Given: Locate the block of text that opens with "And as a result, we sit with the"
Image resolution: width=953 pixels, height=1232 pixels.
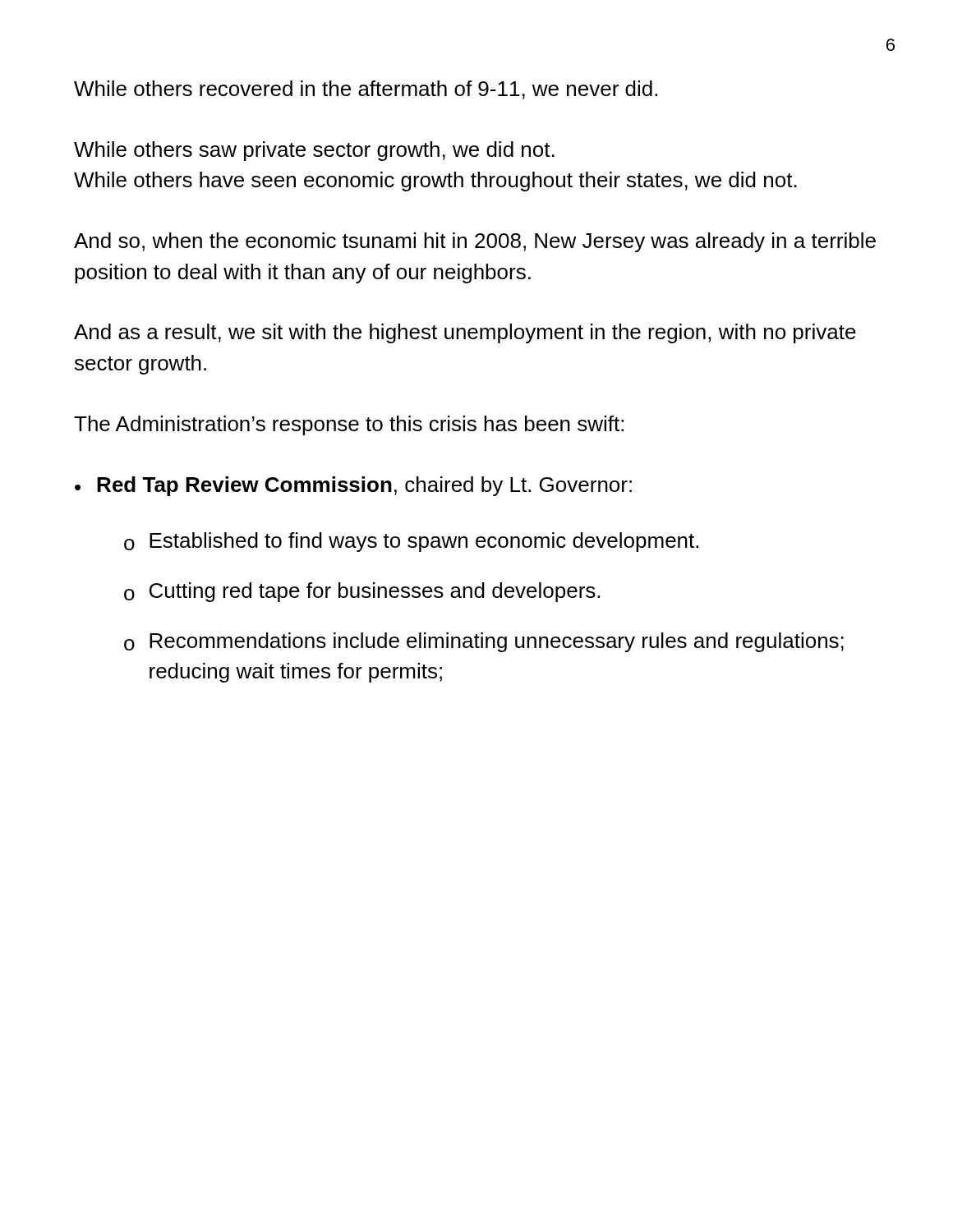Looking at the screenshot, I should (465, 348).
